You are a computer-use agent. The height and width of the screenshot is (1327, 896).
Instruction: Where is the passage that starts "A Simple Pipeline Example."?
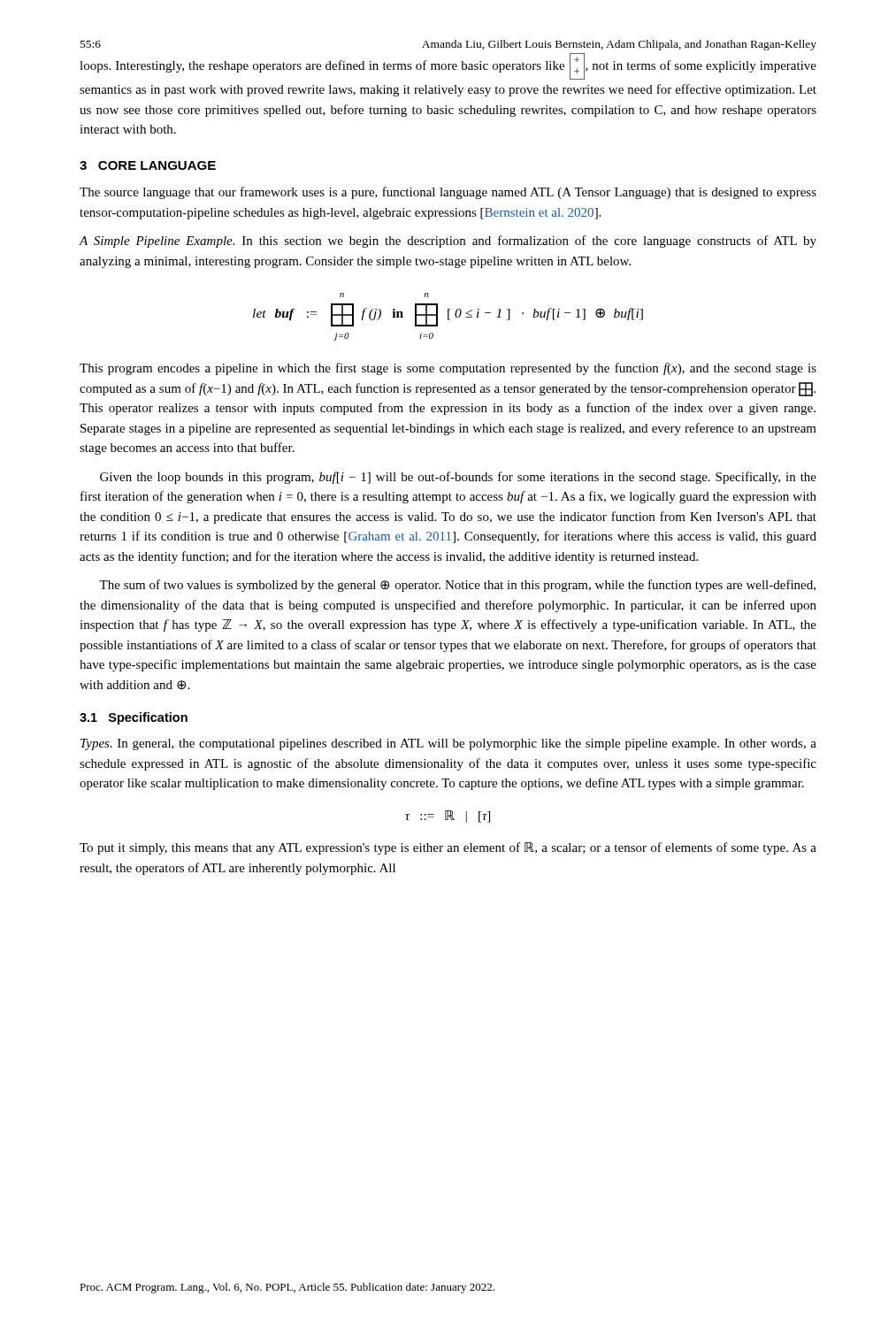[448, 251]
